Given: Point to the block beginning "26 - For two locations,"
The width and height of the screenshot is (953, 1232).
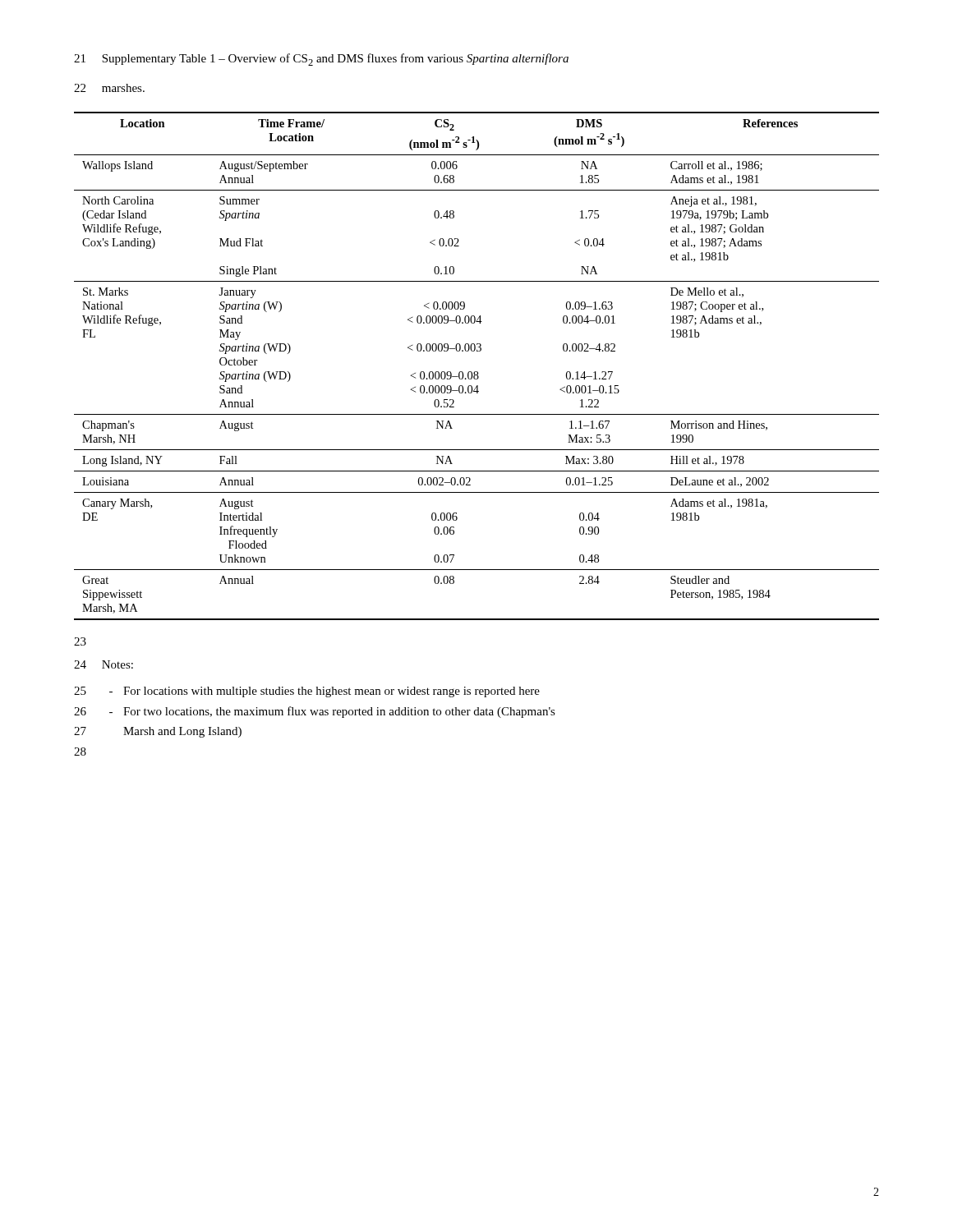Looking at the screenshot, I should 476,711.
